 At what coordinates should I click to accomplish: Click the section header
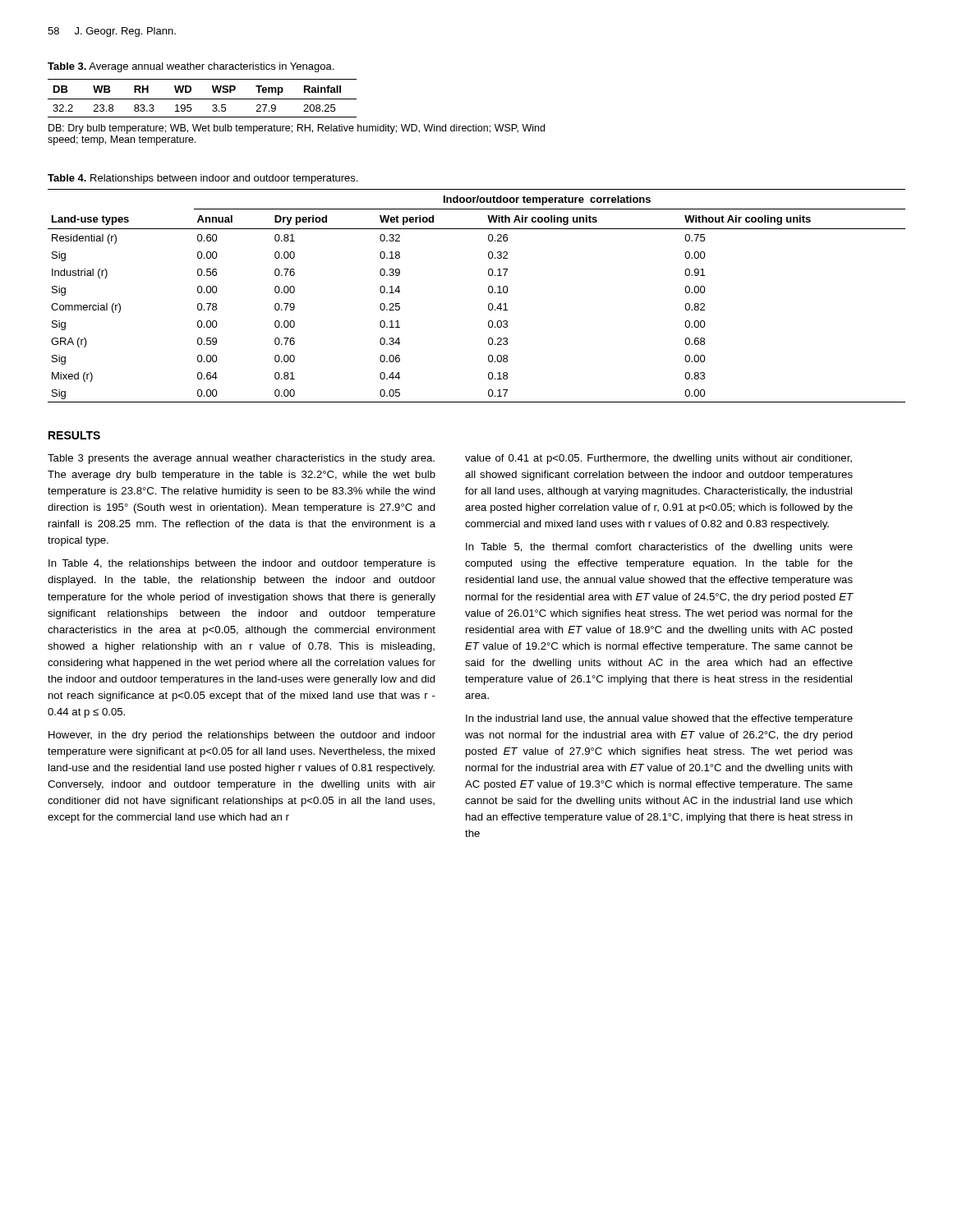74,435
